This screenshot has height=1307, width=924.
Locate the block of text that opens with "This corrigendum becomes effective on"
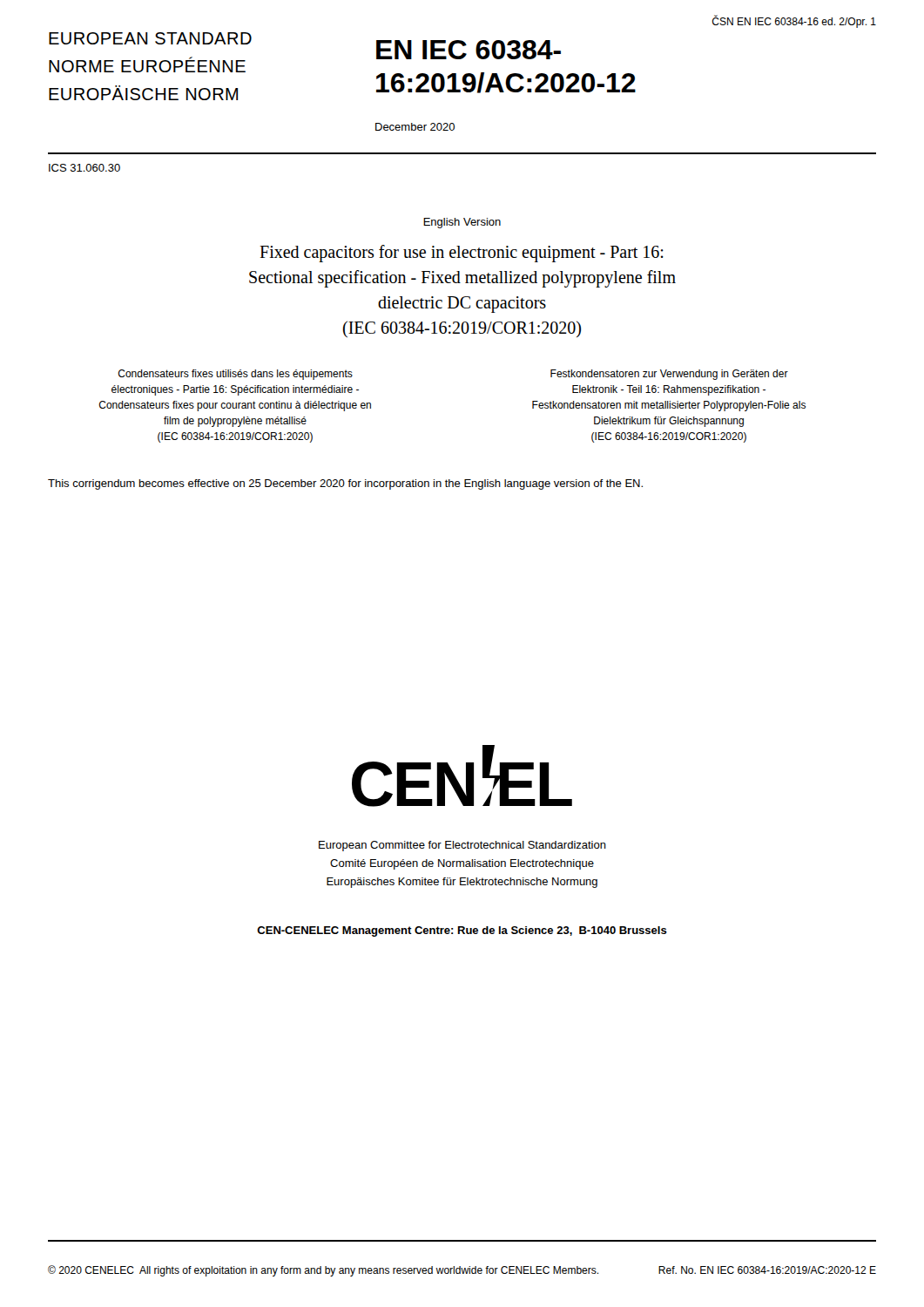[346, 483]
